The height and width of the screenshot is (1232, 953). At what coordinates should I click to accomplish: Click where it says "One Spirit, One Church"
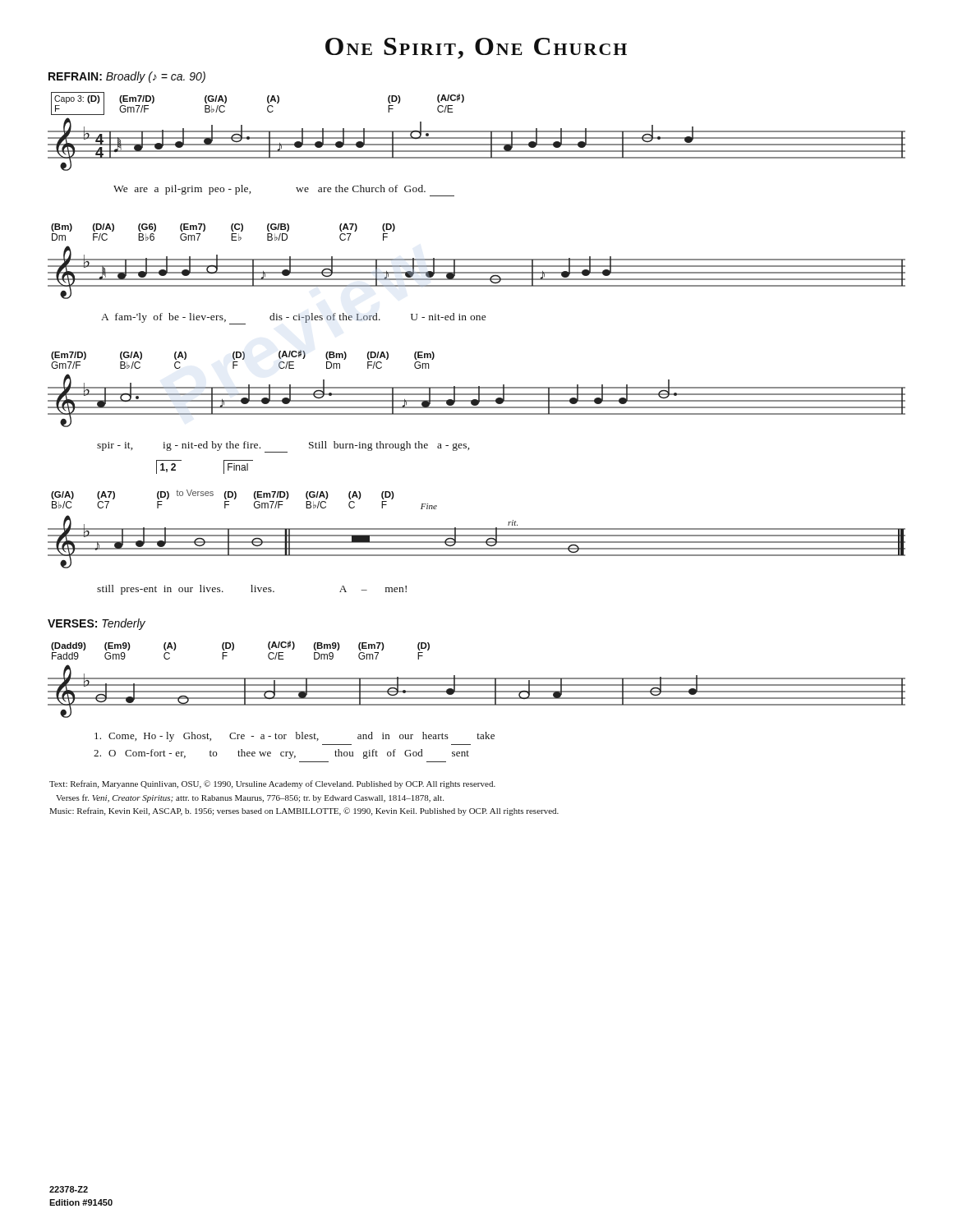[476, 46]
